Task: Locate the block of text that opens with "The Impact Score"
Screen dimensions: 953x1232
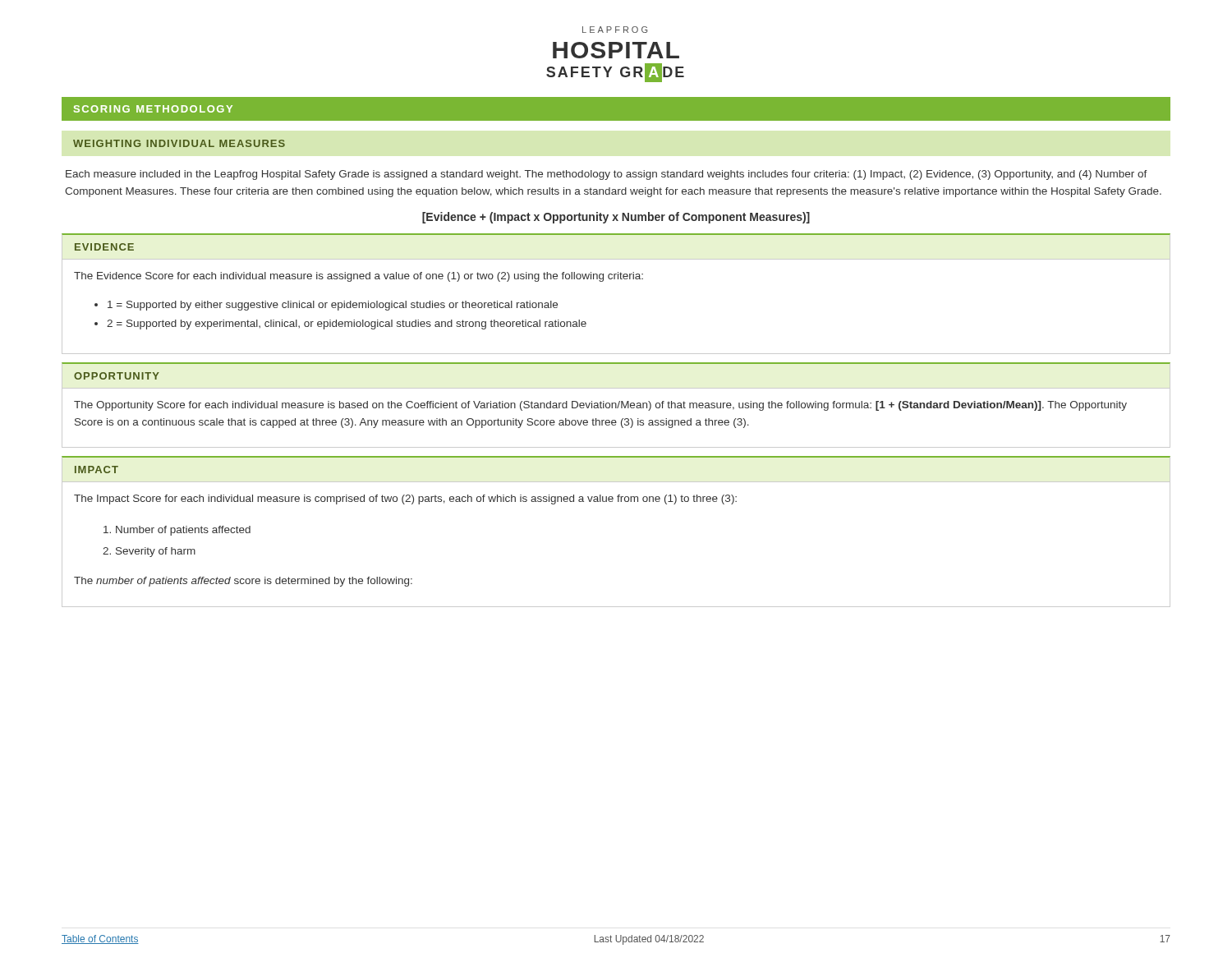Action: click(406, 499)
